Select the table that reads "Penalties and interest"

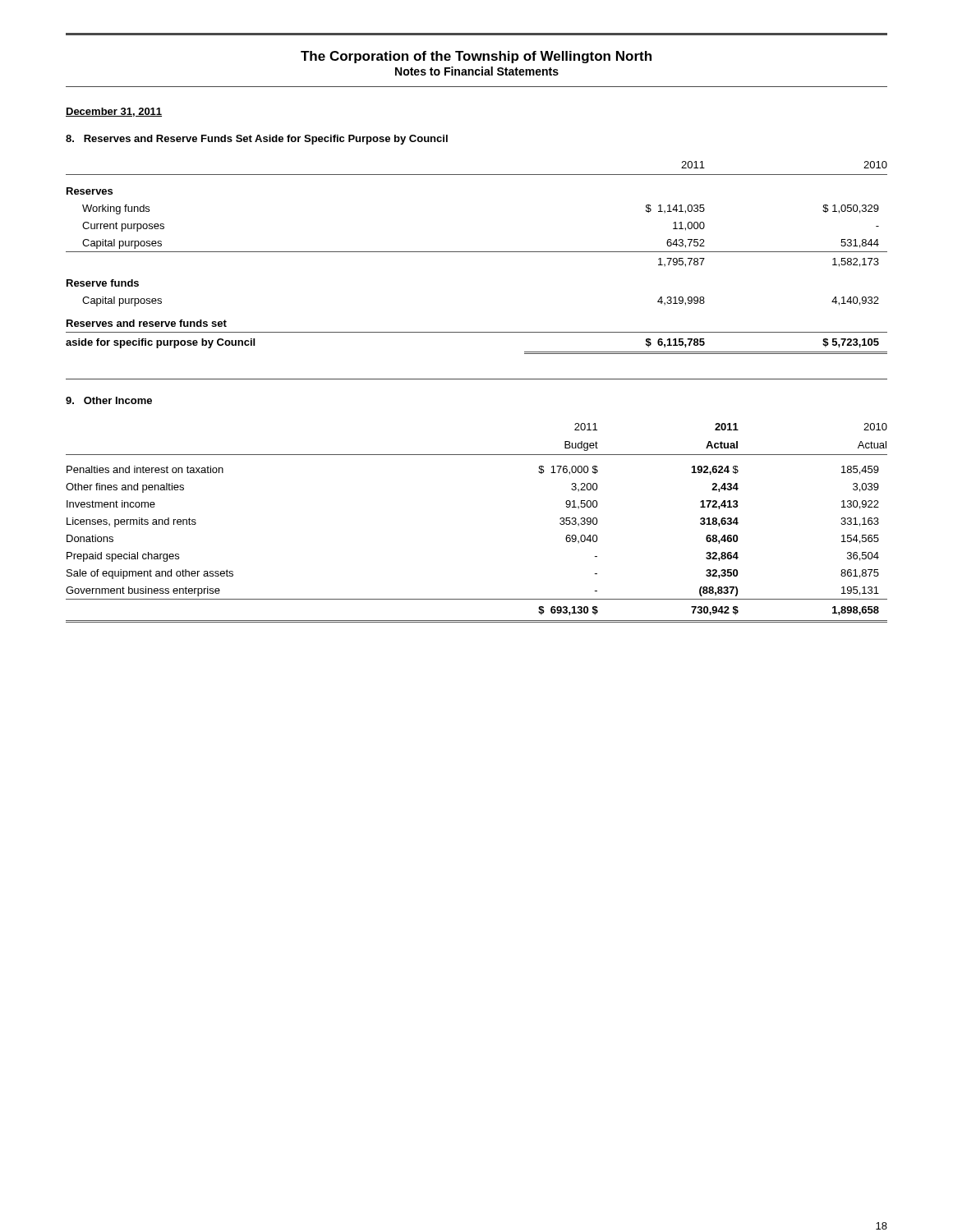click(x=476, y=520)
